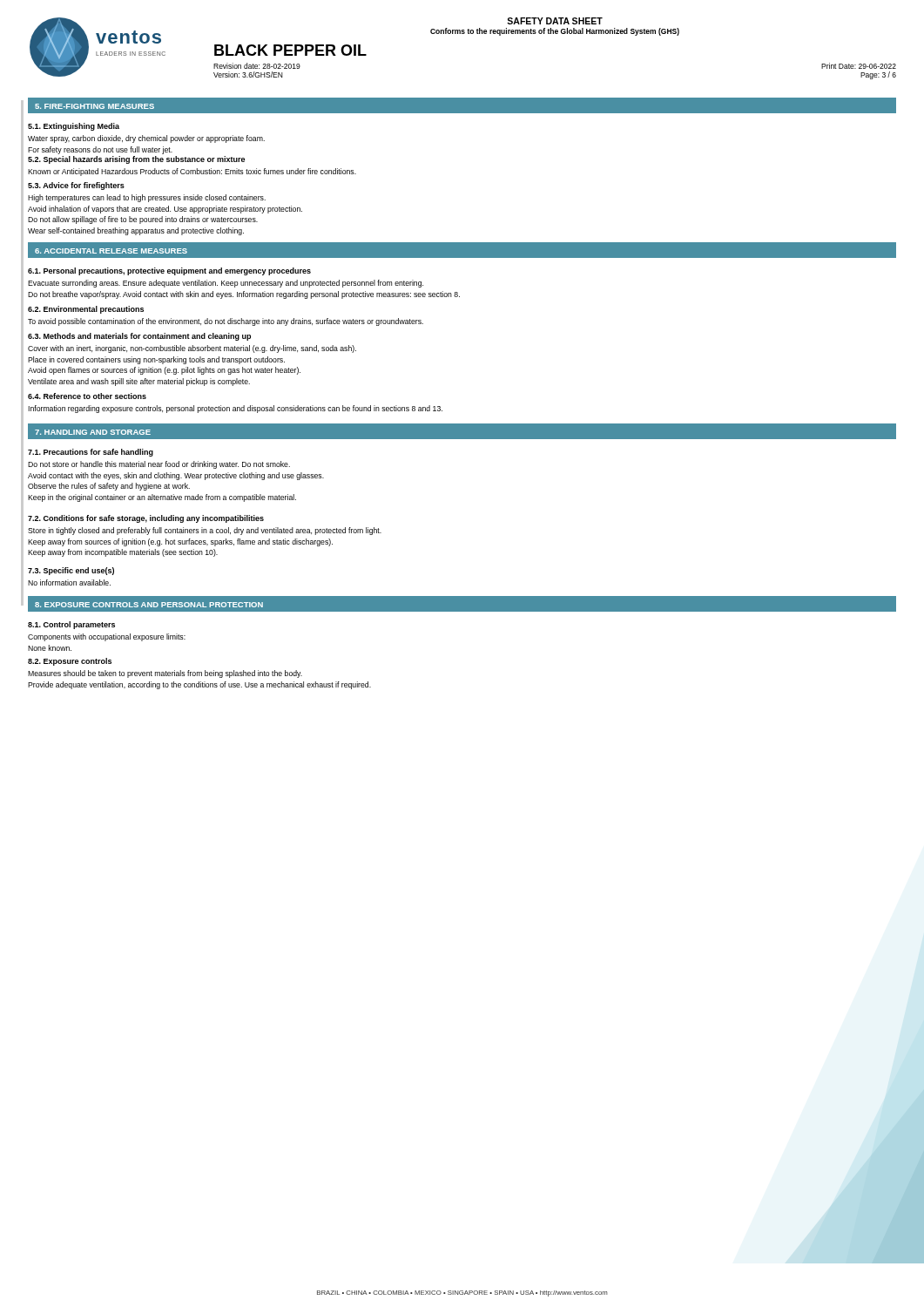
Task: Select the section header that says "7.3. Specific end use(s)"
Action: pyautogui.click(x=71, y=571)
